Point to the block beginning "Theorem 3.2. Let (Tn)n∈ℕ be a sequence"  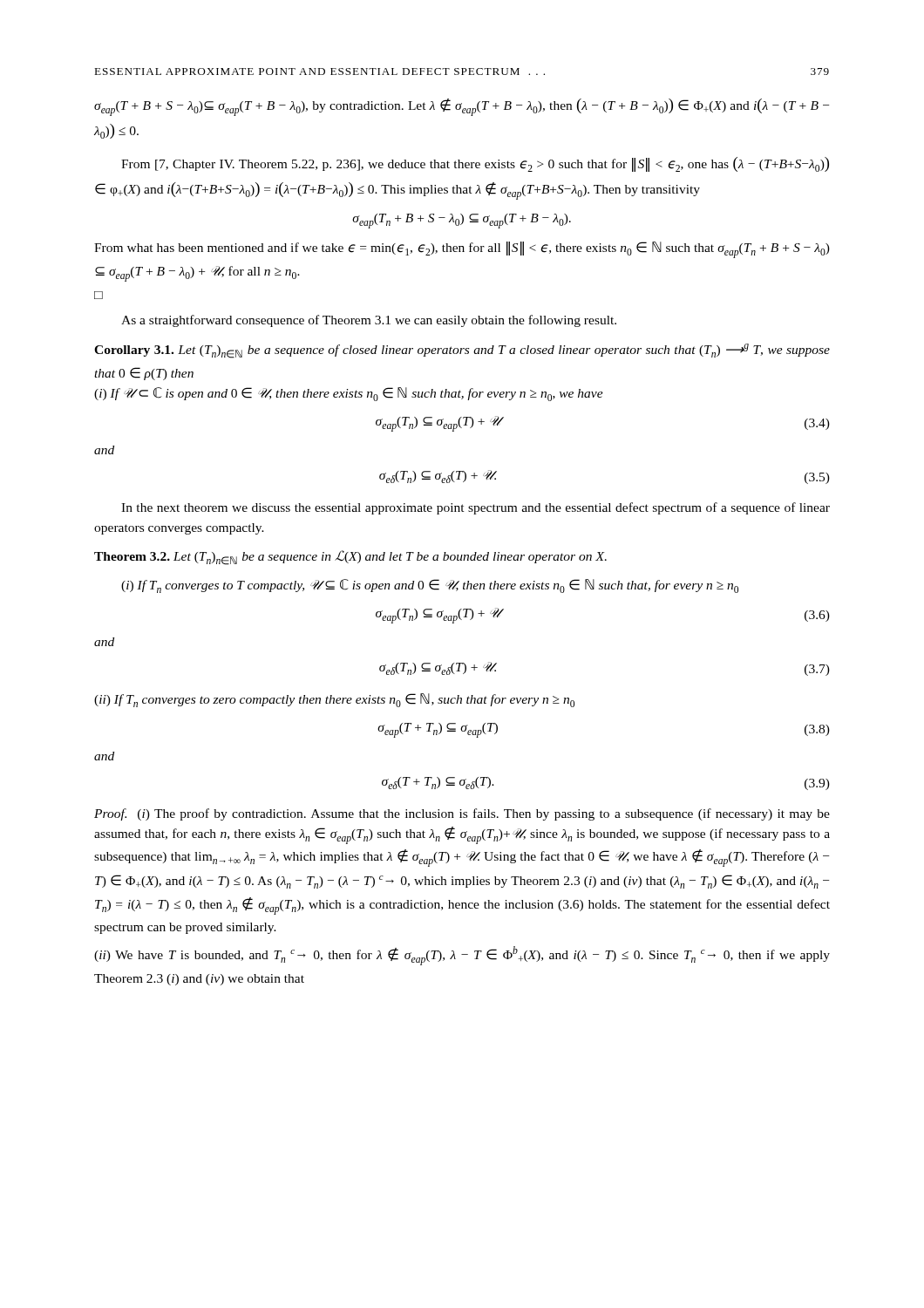tap(351, 558)
